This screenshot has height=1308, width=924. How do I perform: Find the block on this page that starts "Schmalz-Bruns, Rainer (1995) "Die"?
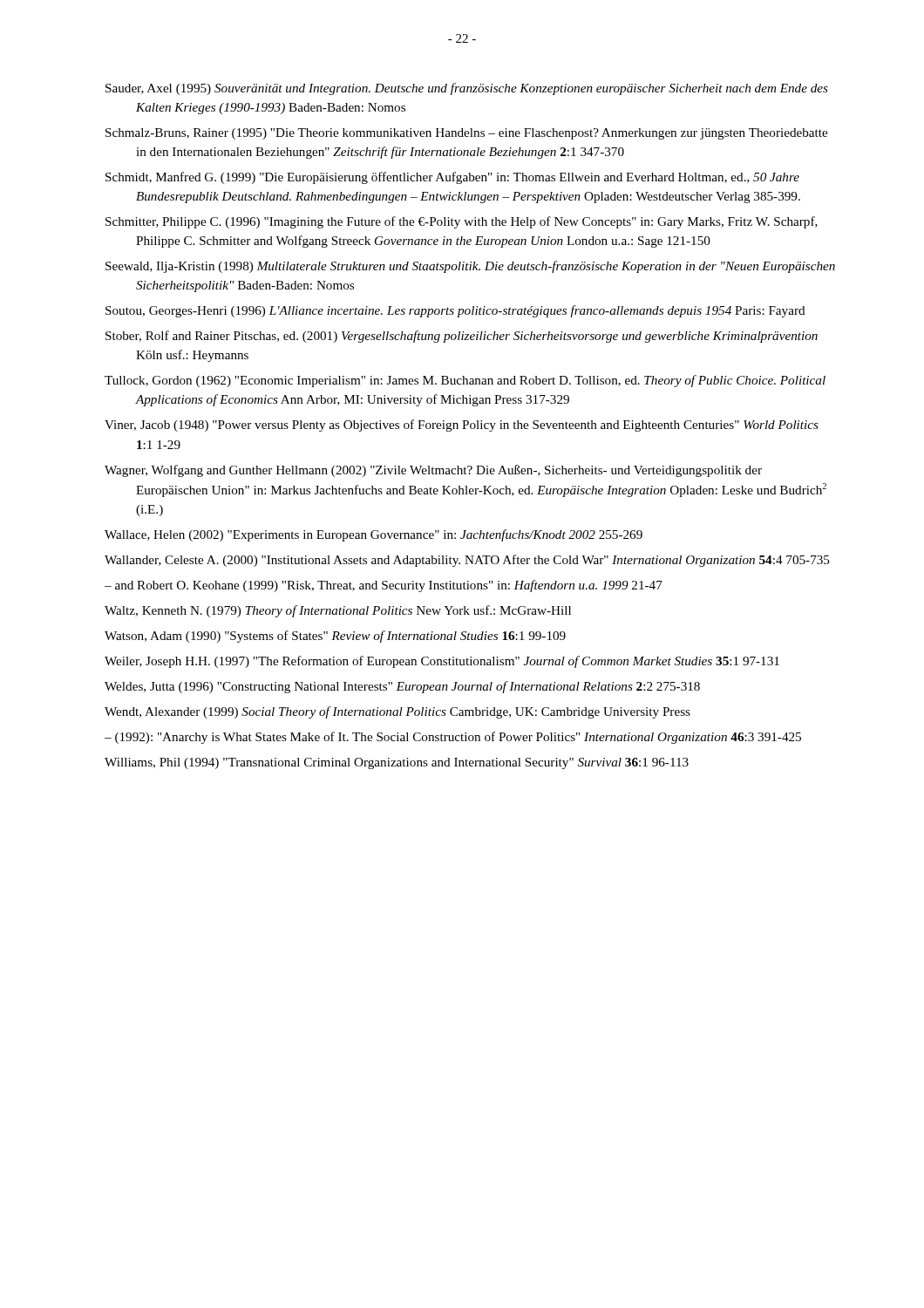pyautogui.click(x=466, y=142)
